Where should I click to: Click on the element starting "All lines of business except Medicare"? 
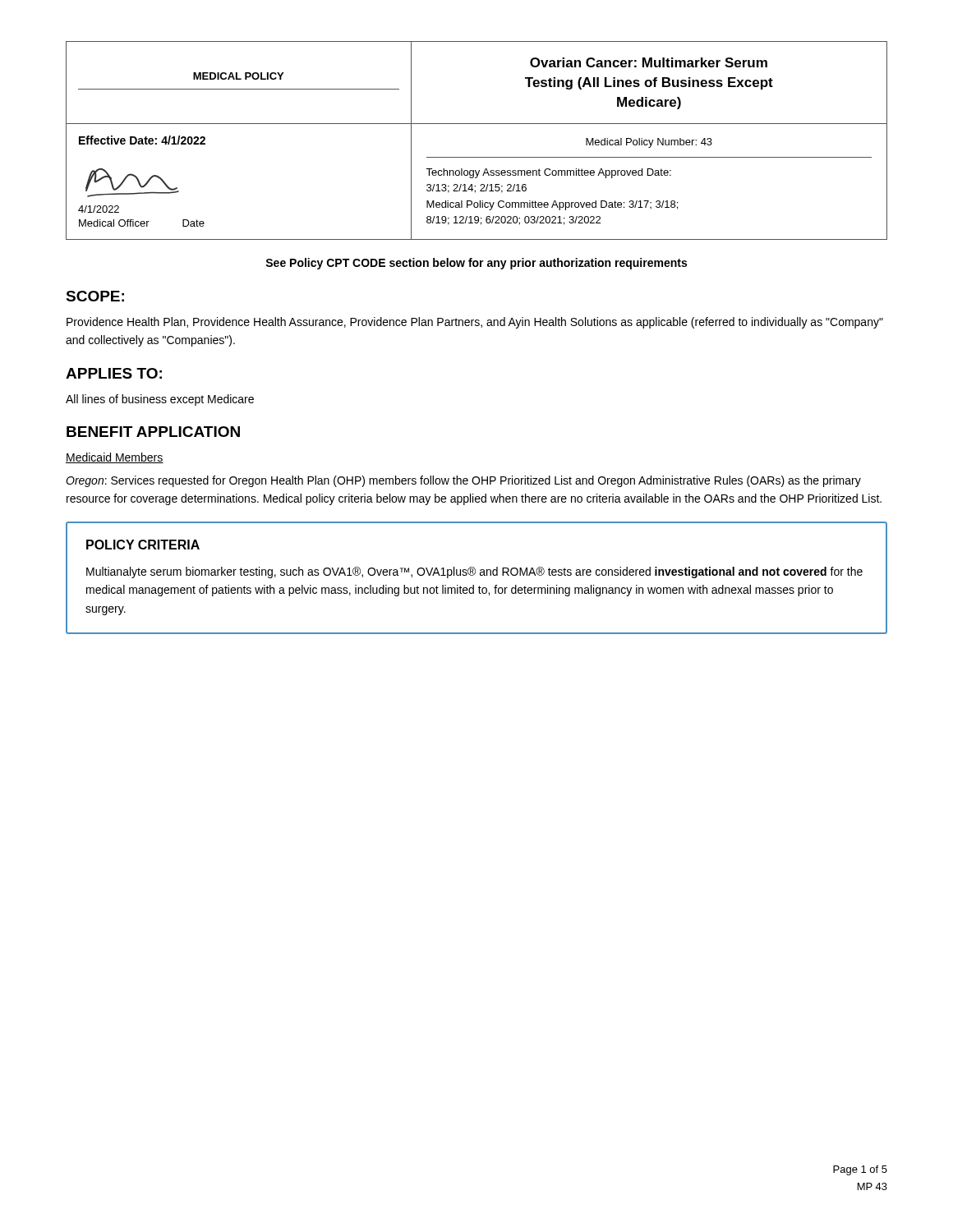160,399
